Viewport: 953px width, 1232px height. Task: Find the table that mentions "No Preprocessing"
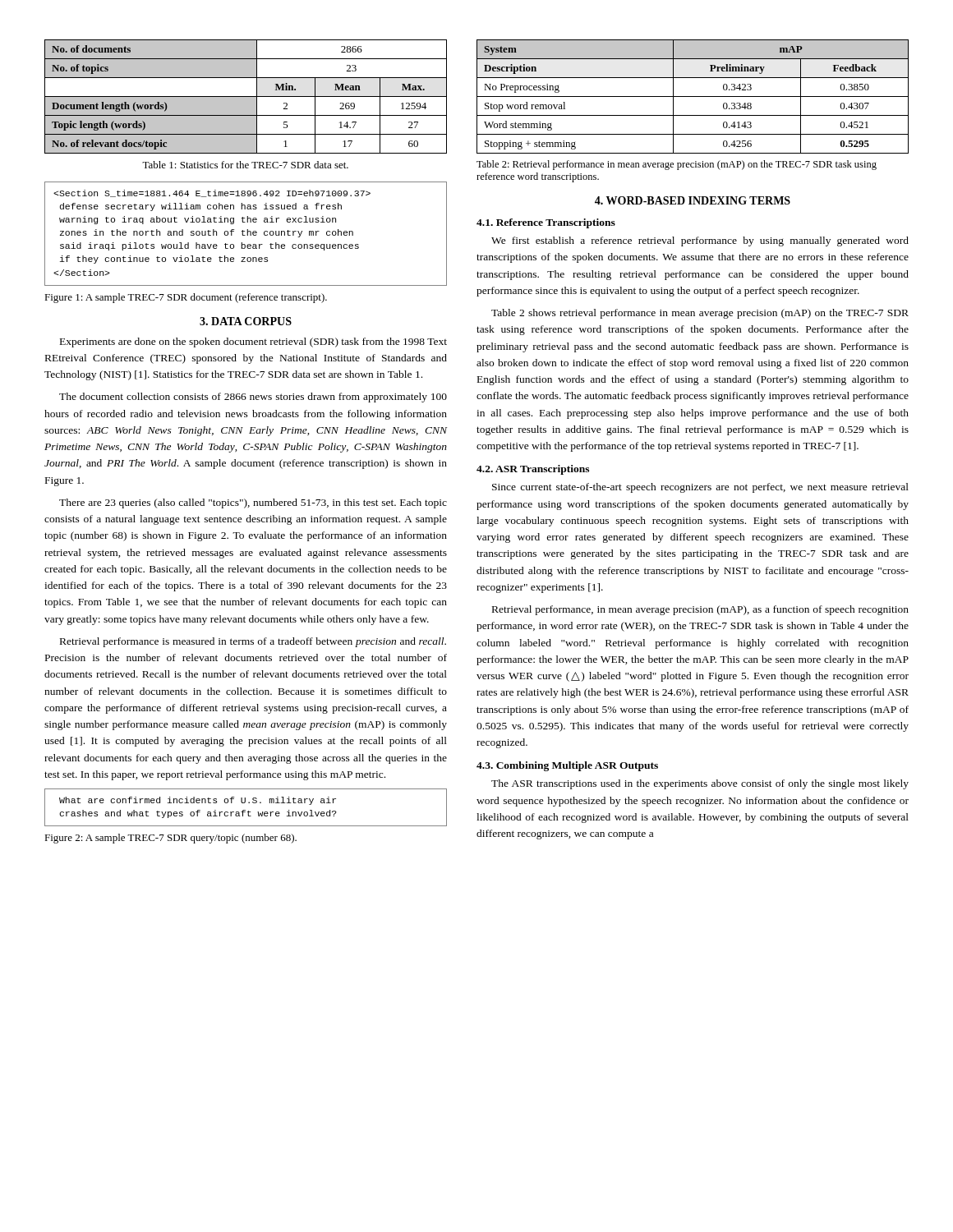click(693, 97)
